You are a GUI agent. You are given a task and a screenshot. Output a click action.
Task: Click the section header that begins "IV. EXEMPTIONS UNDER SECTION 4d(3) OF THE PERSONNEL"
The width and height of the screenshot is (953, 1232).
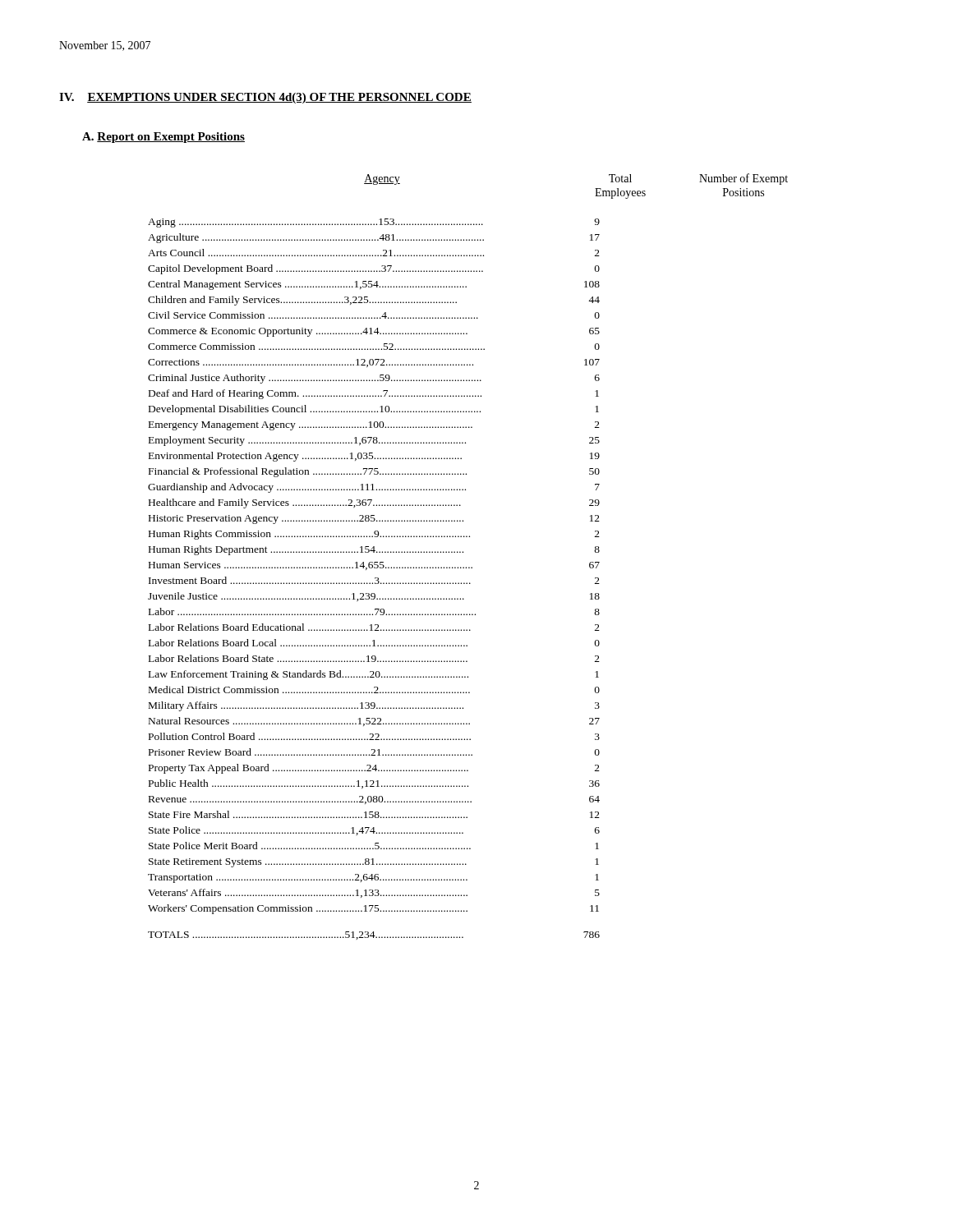pos(265,97)
